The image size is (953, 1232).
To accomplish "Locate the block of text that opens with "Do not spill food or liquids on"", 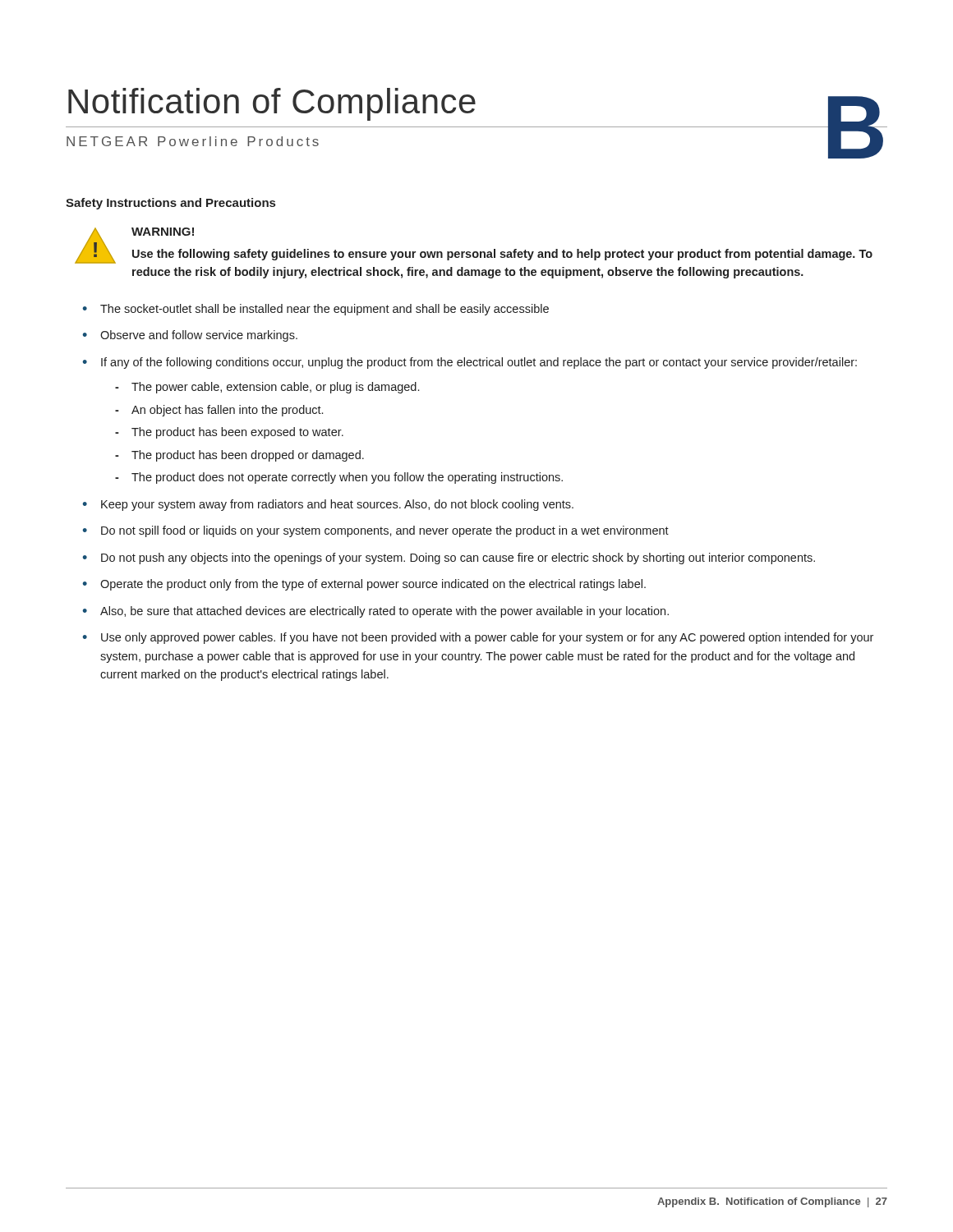I will [384, 531].
